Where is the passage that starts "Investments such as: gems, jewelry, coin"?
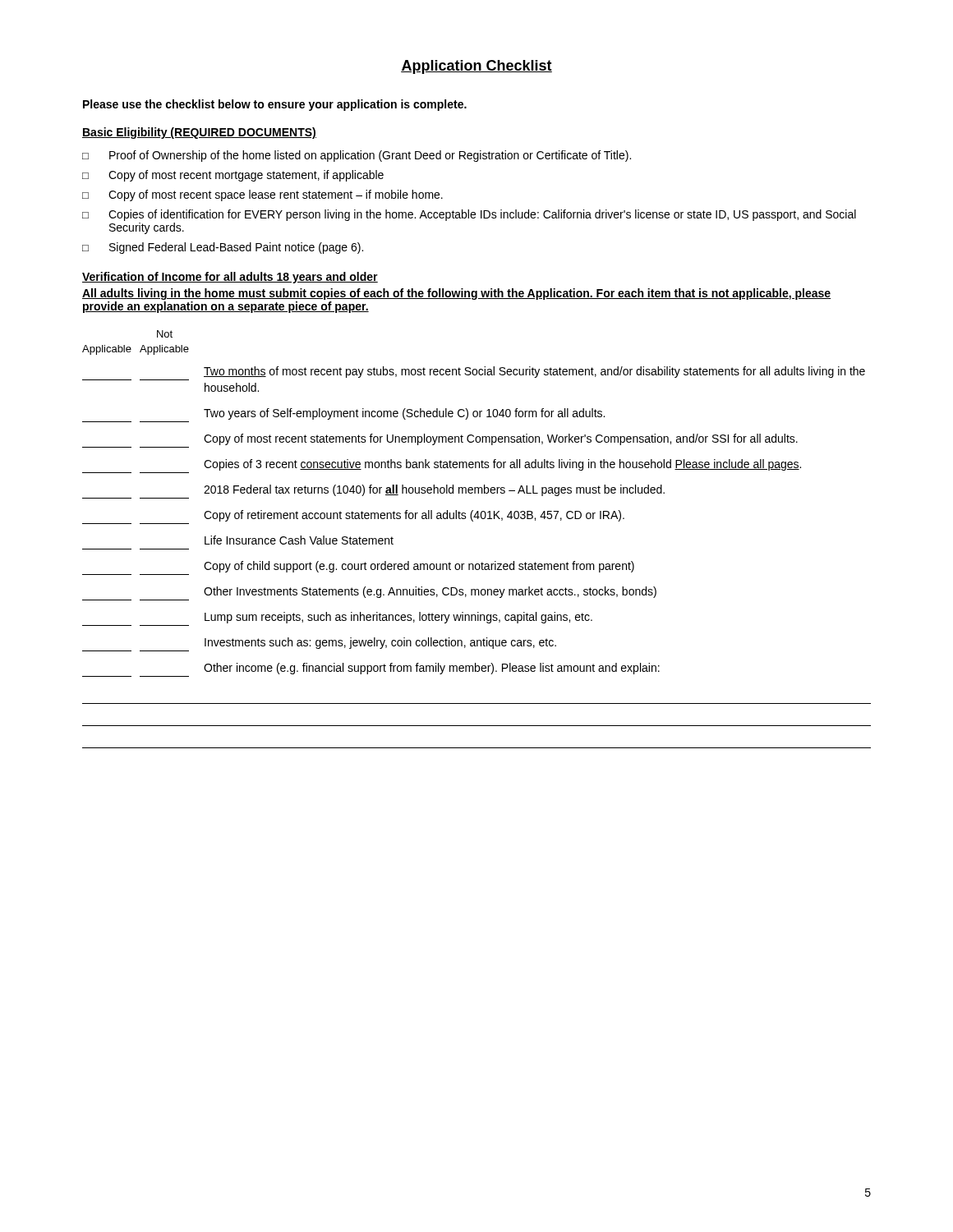The width and height of the screenshot is (953, 1232). click(476, 642)
